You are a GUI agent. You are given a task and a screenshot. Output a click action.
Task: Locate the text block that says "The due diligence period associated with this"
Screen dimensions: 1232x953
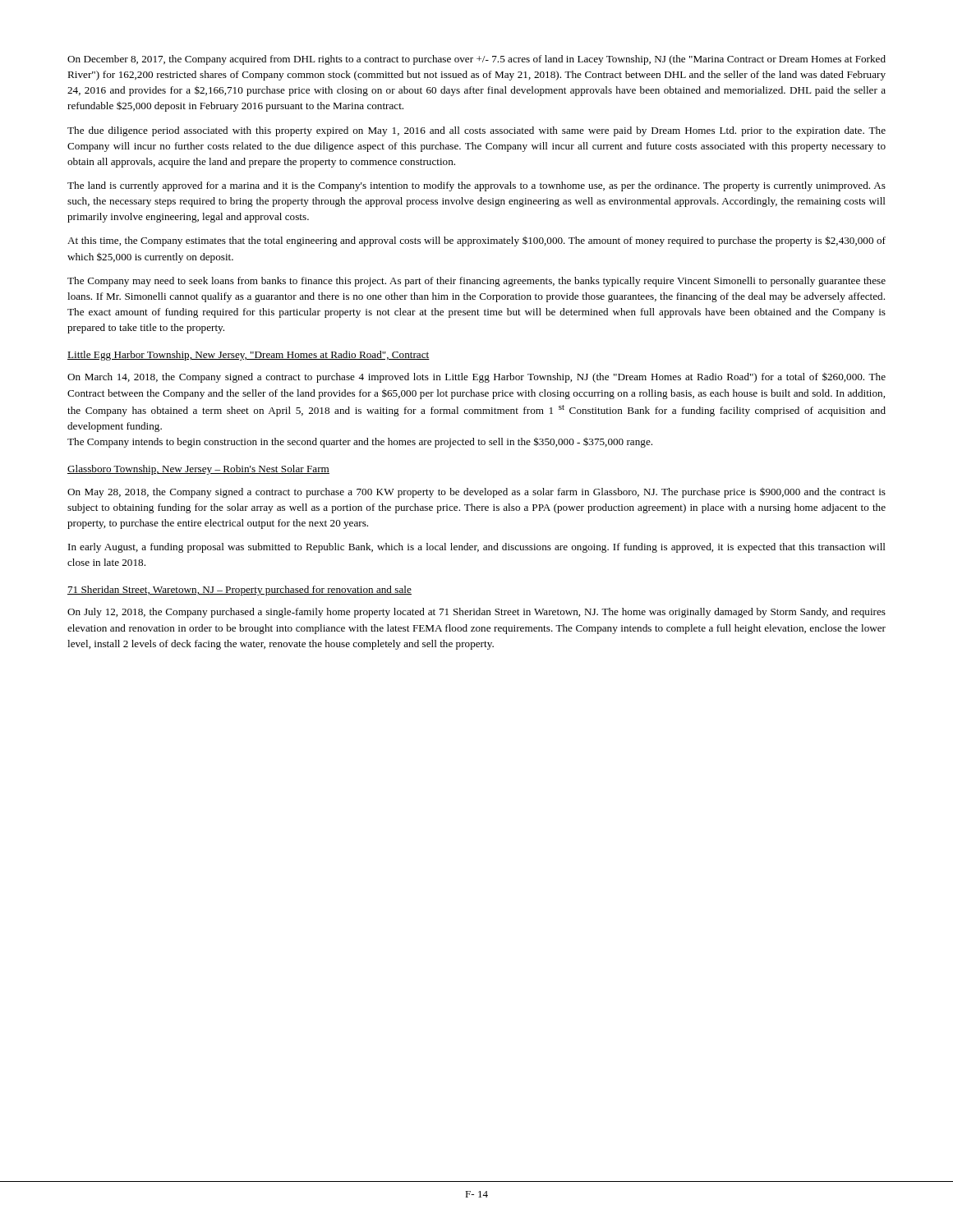(476, 146)
